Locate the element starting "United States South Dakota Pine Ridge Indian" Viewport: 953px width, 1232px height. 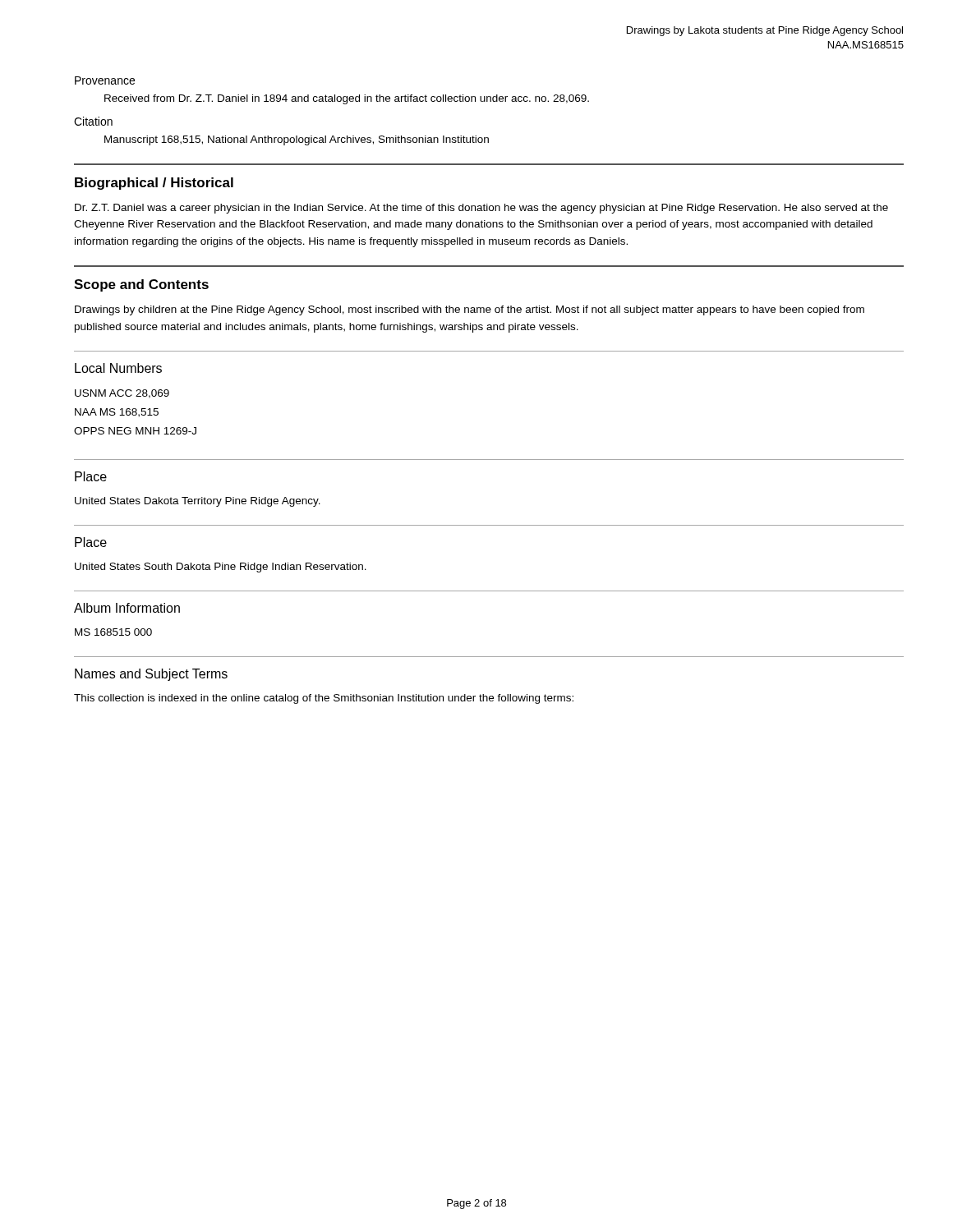(220, 566)
